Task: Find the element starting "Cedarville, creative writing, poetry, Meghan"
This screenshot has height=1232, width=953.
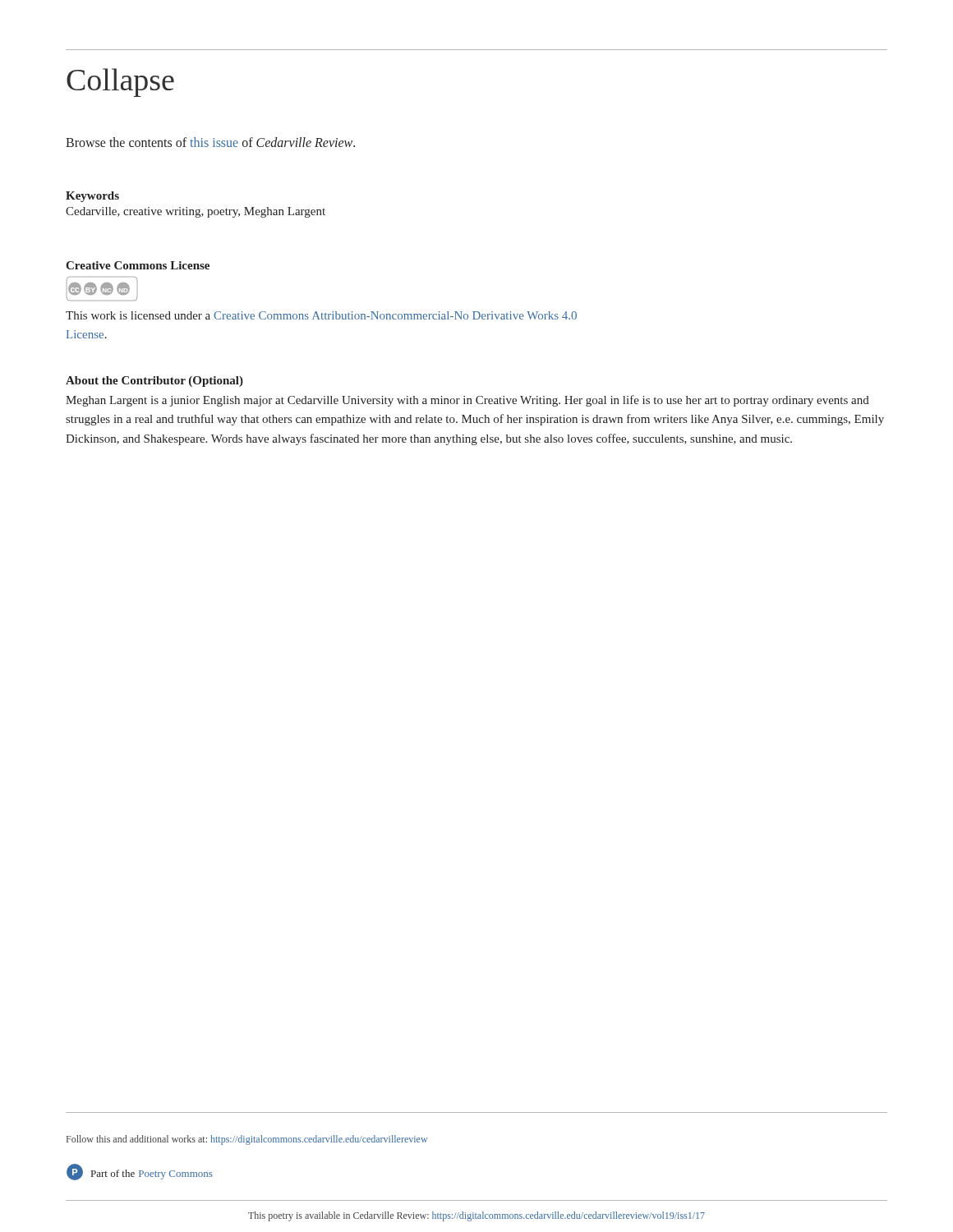Action: 196,211
